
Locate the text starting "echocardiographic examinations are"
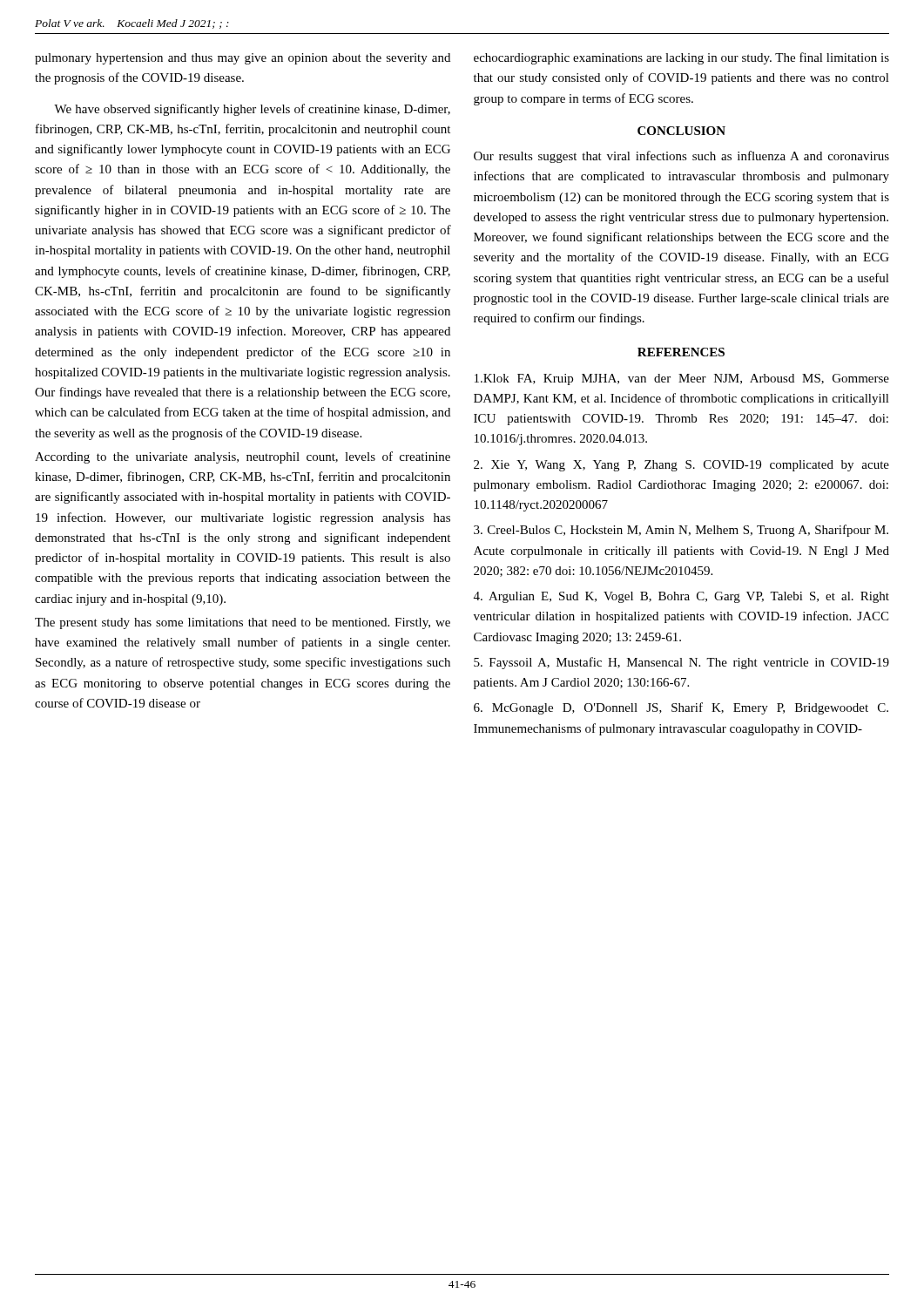coord(681,78)
